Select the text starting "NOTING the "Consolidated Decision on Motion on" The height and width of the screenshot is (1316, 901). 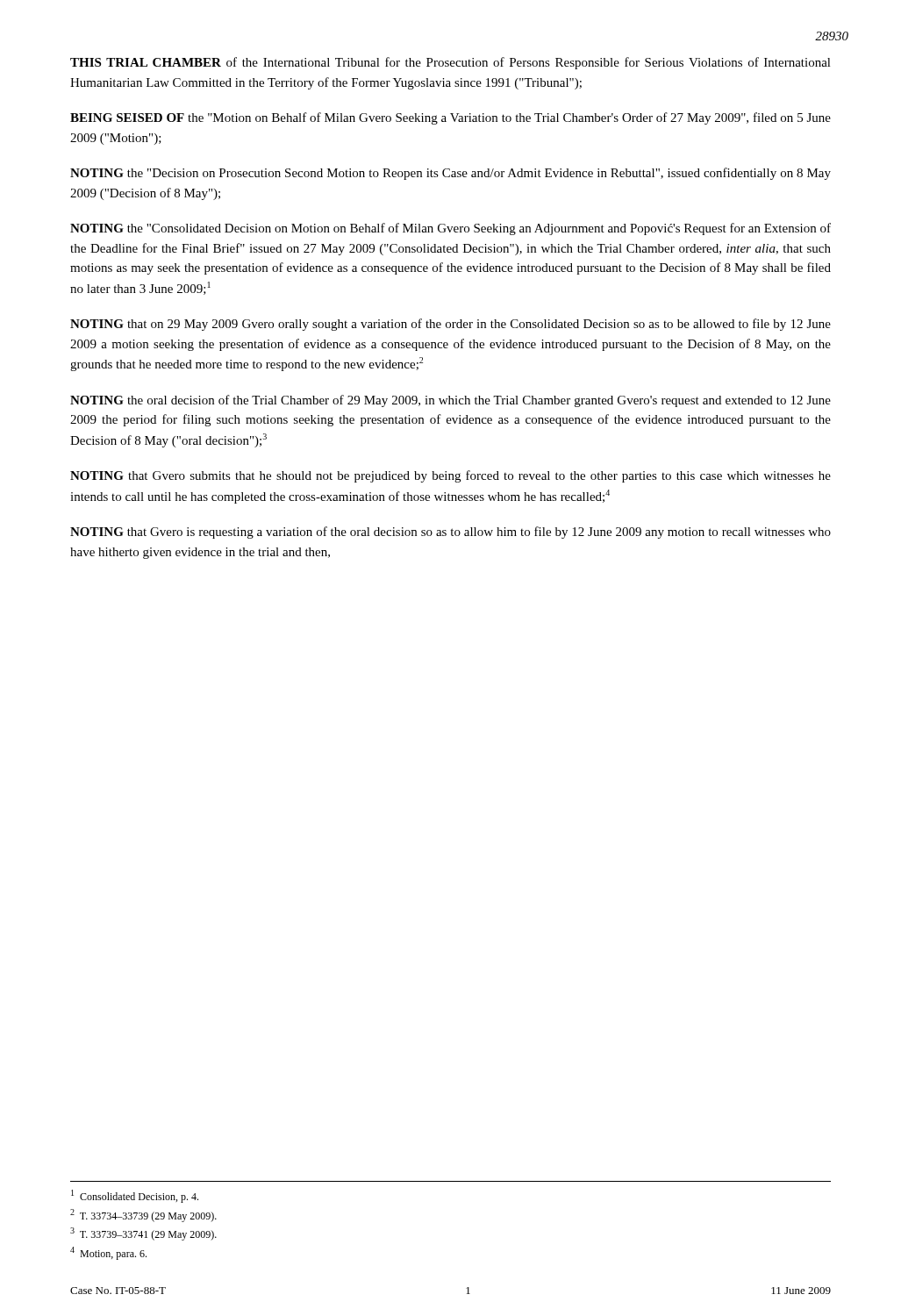pyautogui.click(x=450, y=258)
